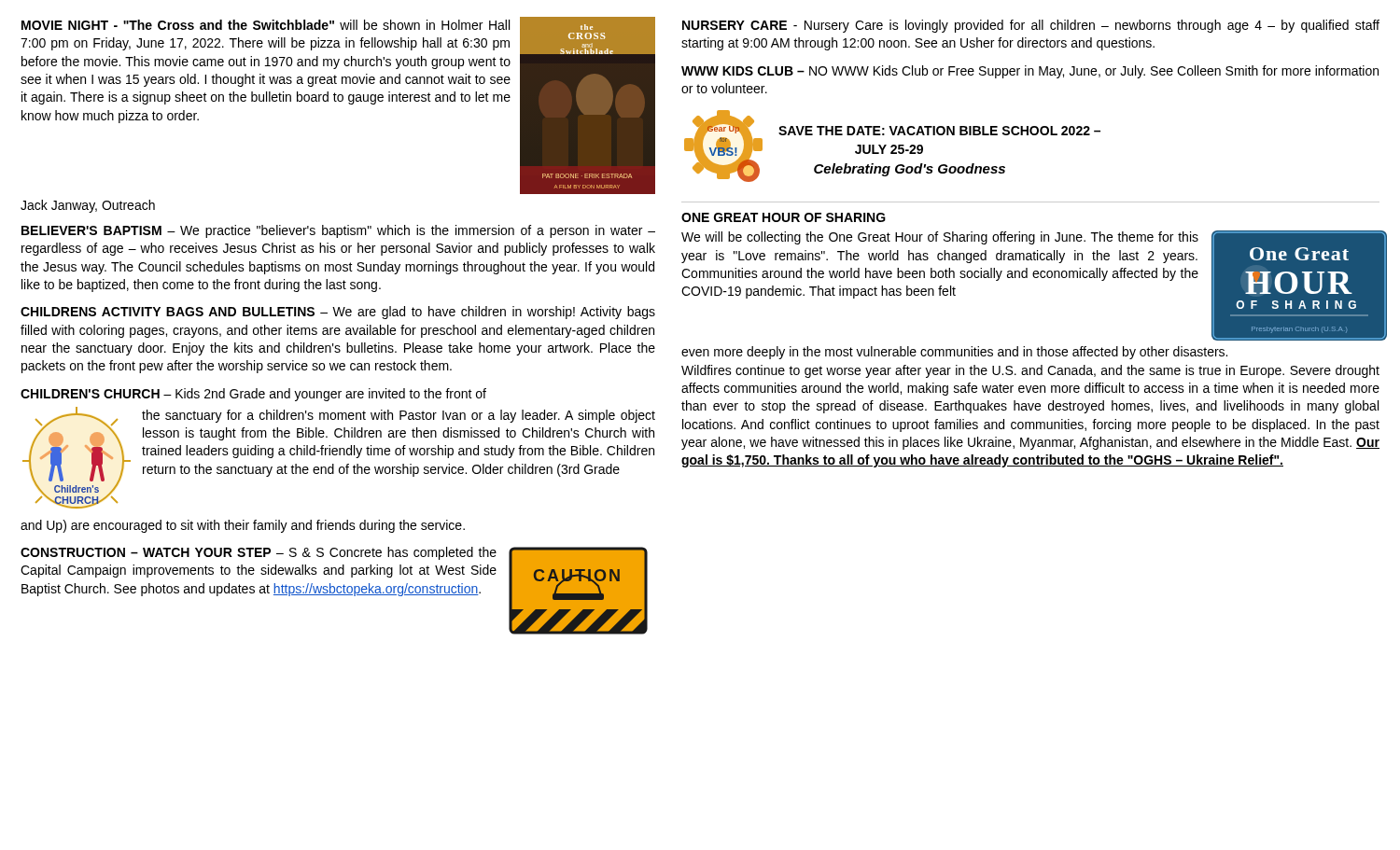Select the text block starting "CHILDRENS ACTIVITY BAGS AND BULLETINS"
Viewport: 1400px width, 850px height.
[x=338, y=339]
